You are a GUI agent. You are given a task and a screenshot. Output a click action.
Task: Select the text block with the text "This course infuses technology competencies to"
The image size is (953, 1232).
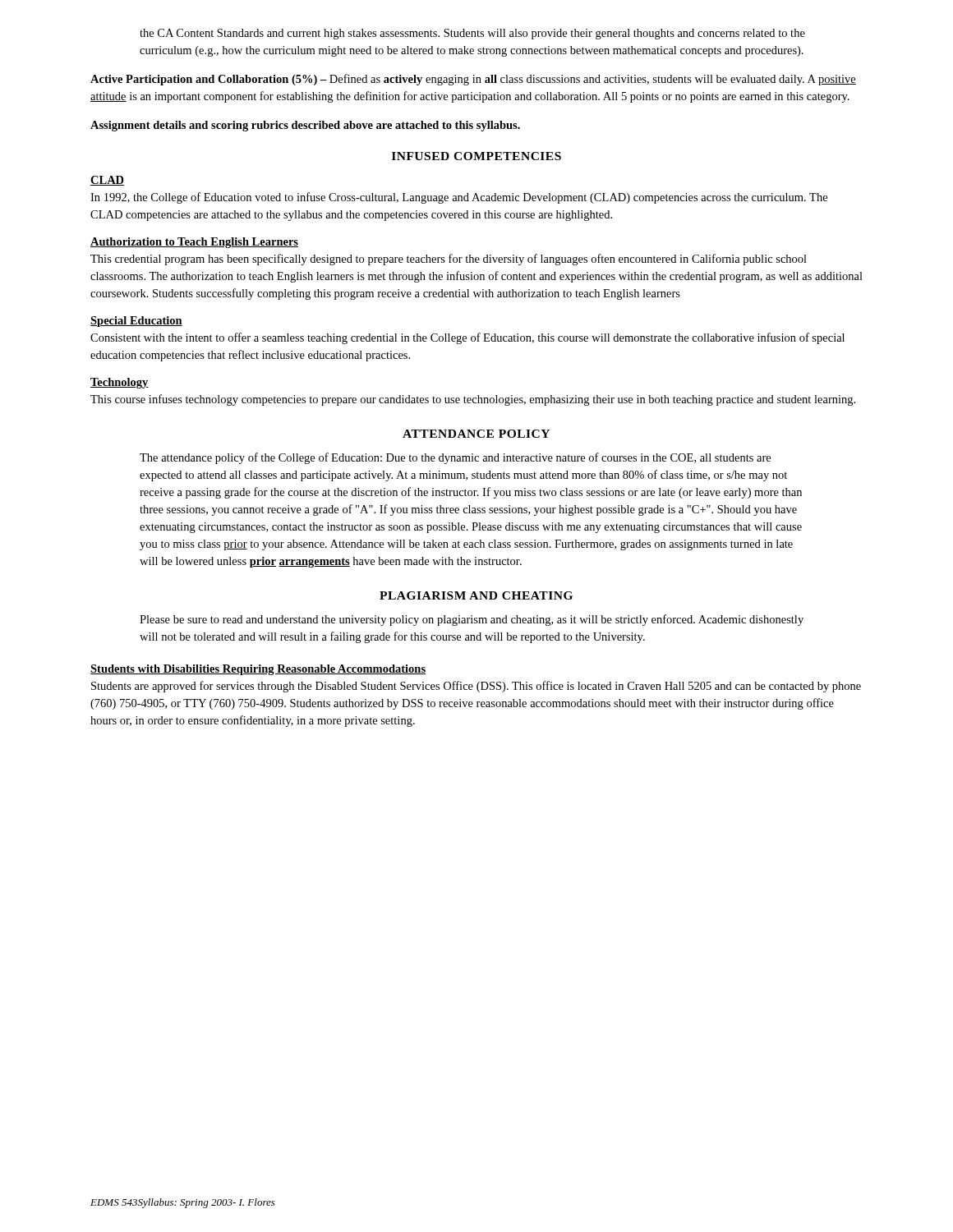[x=473, y=399]
